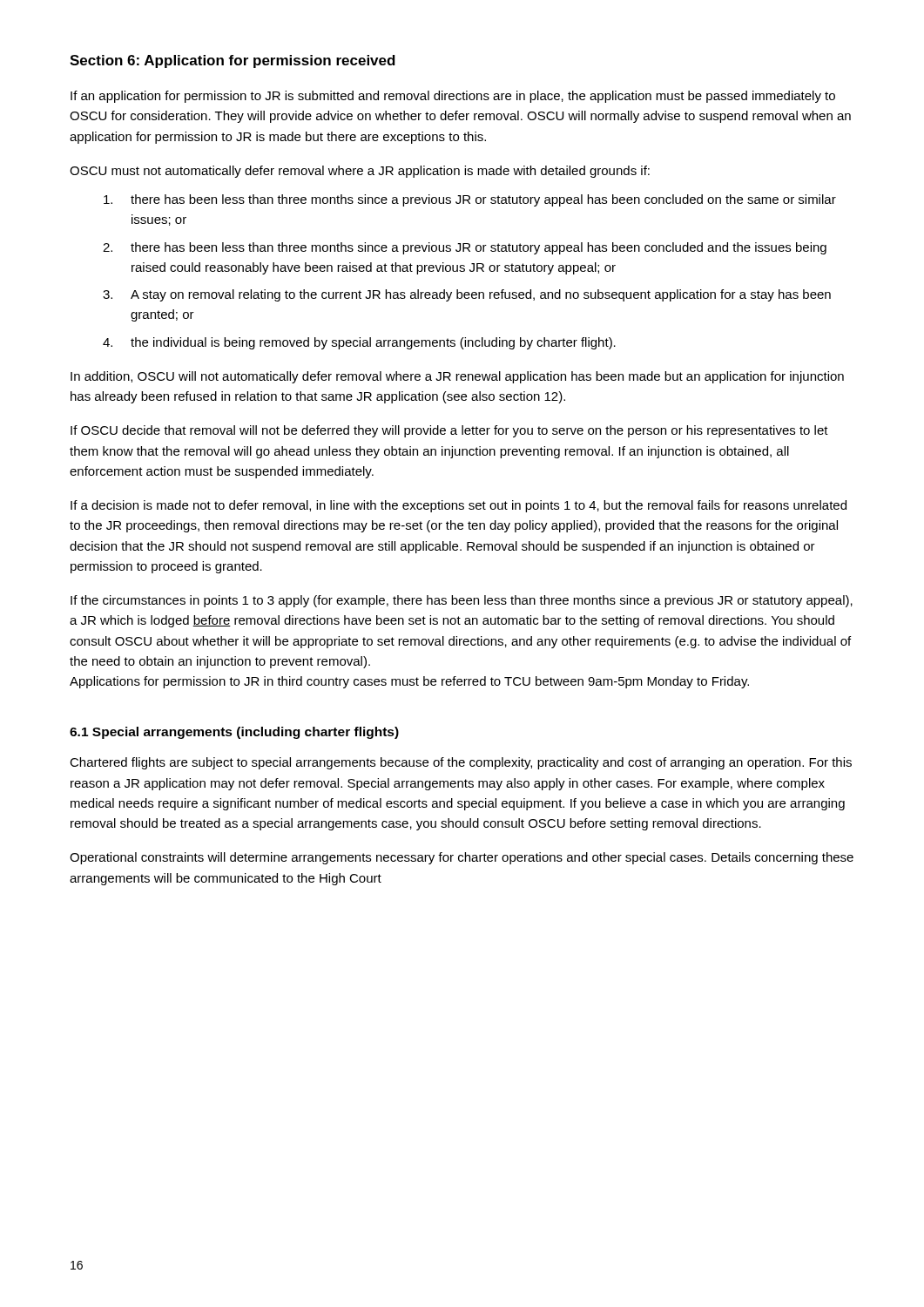
Task: Select the region starting "2. there has been less than three"
Action: (475, 257)
